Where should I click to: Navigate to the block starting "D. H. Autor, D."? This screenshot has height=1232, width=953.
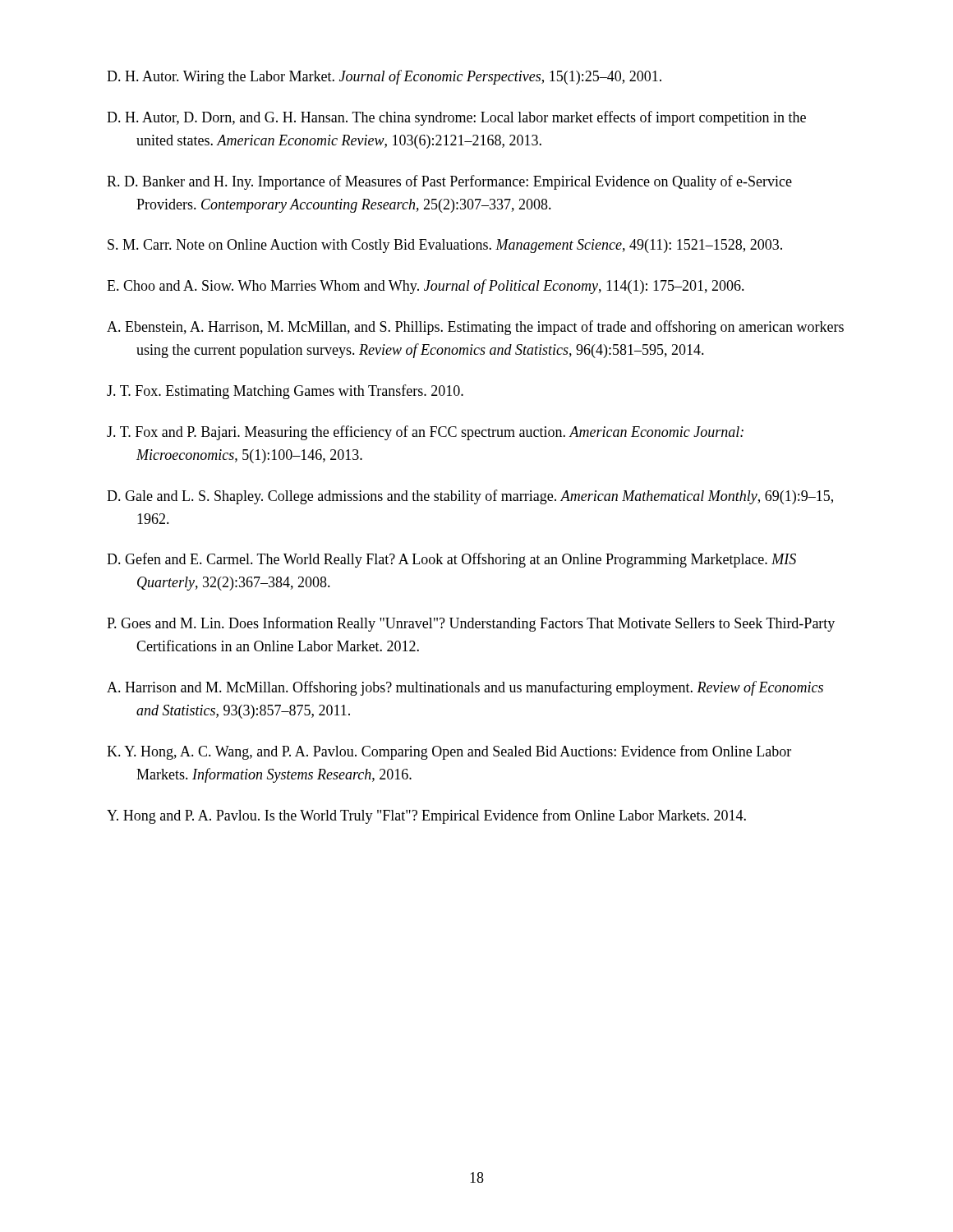(x=457, y=129)
